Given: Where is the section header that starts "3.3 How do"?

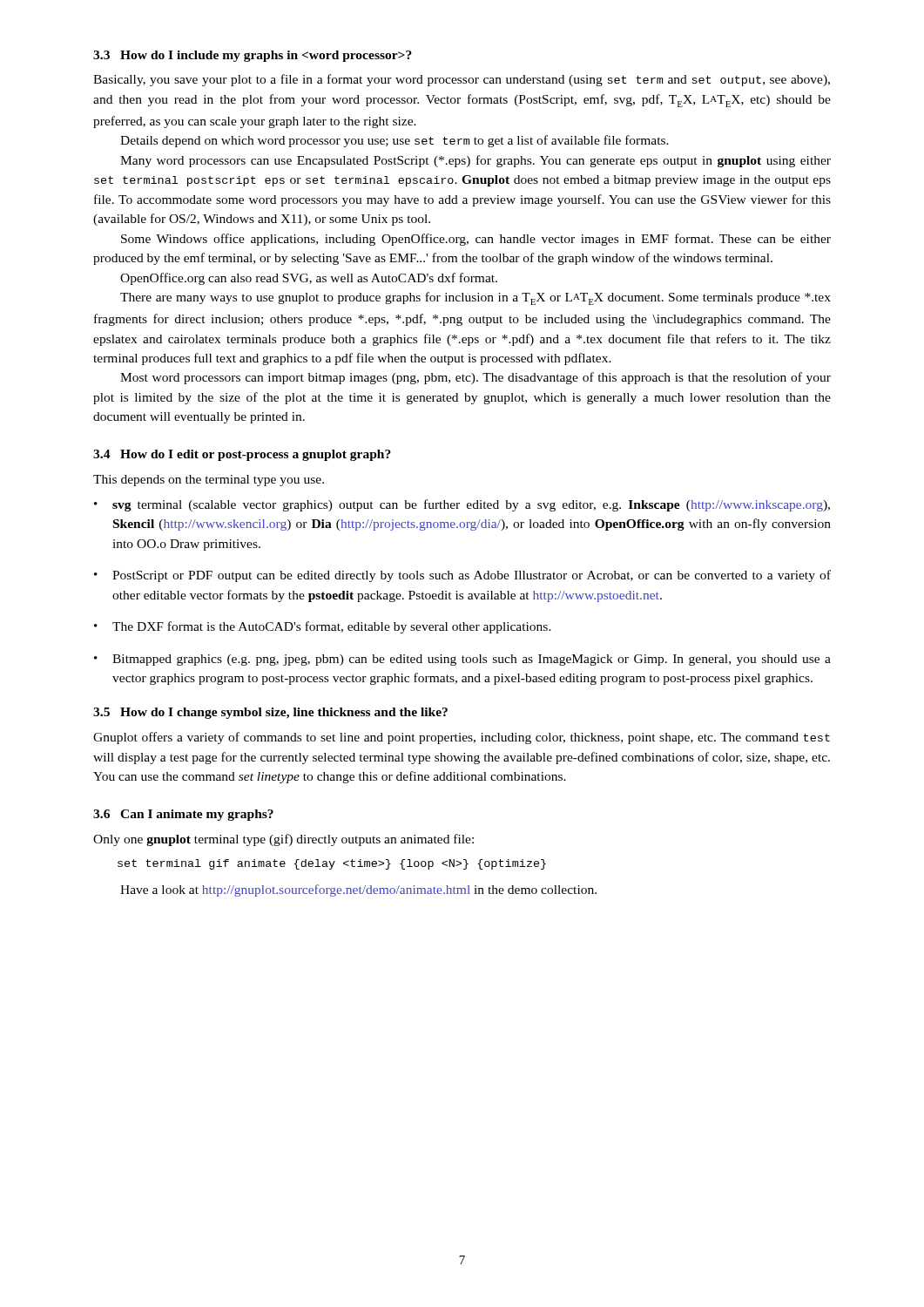Looking at the screenshot, I should tap(253, 54).
